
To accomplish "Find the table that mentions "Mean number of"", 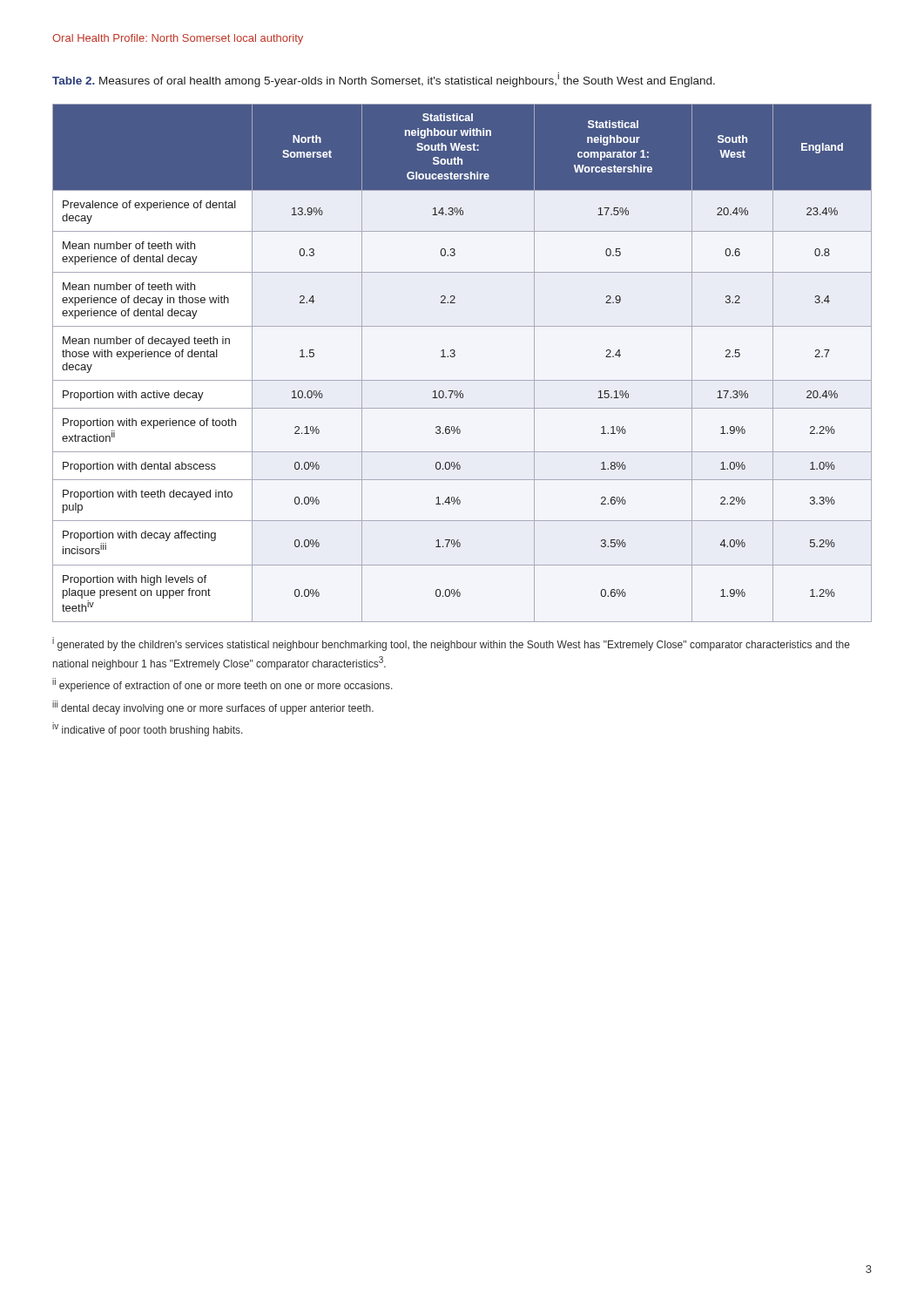I will 462,363.
